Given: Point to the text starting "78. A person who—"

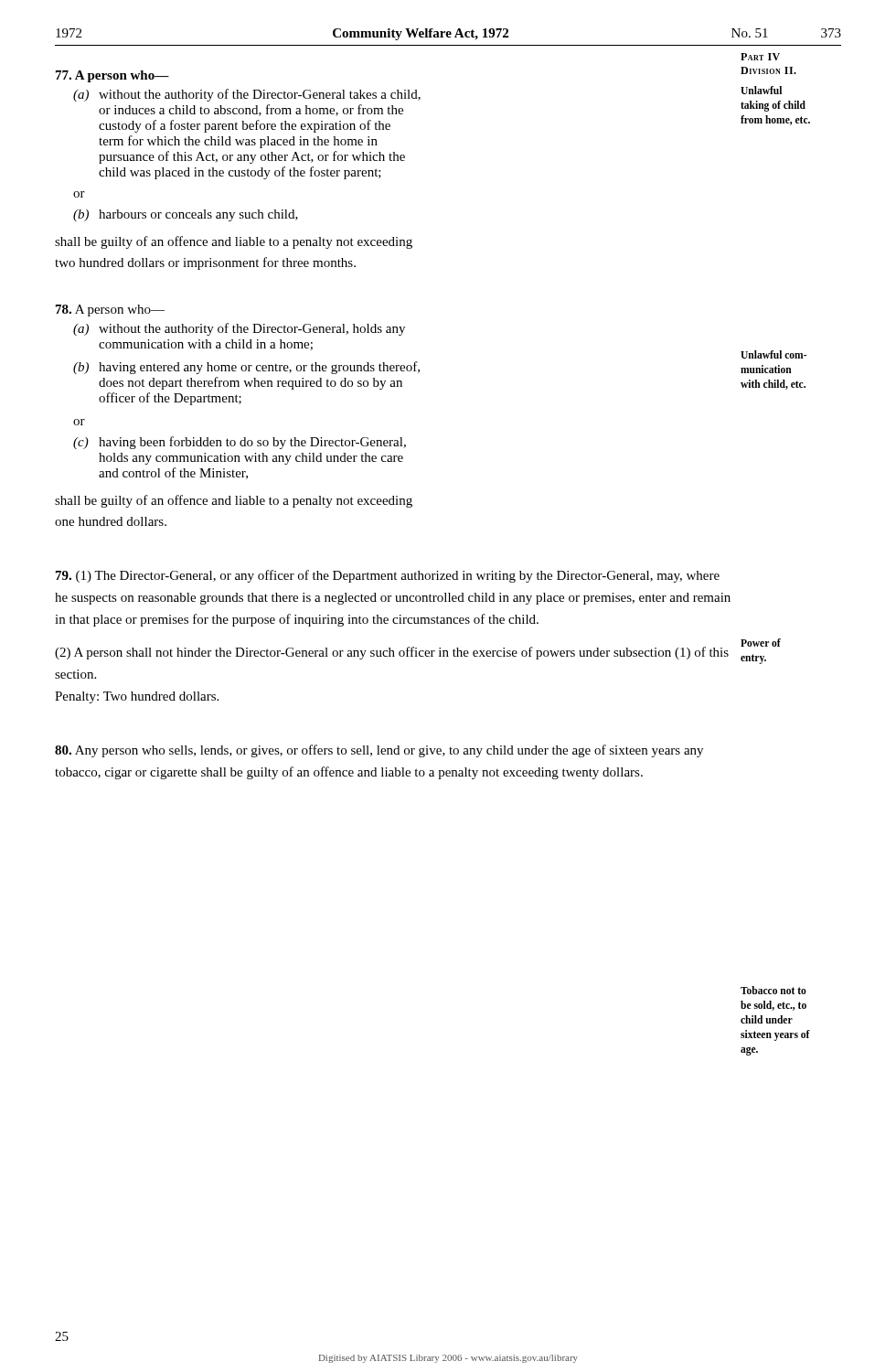Looking at the screenshot, I should (110, 309).
